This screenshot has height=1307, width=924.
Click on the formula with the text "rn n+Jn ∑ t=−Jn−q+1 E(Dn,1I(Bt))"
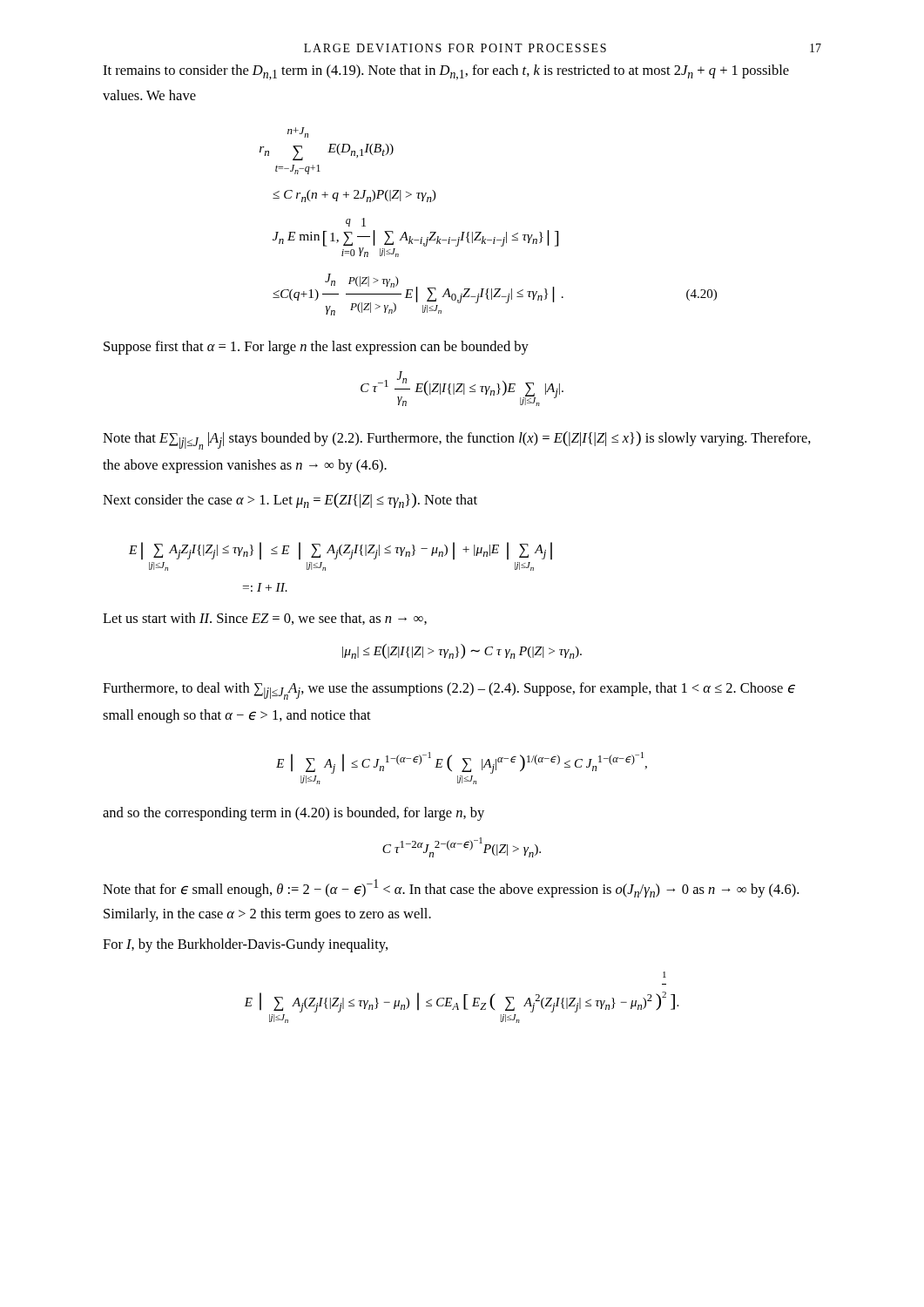point(462,221)
